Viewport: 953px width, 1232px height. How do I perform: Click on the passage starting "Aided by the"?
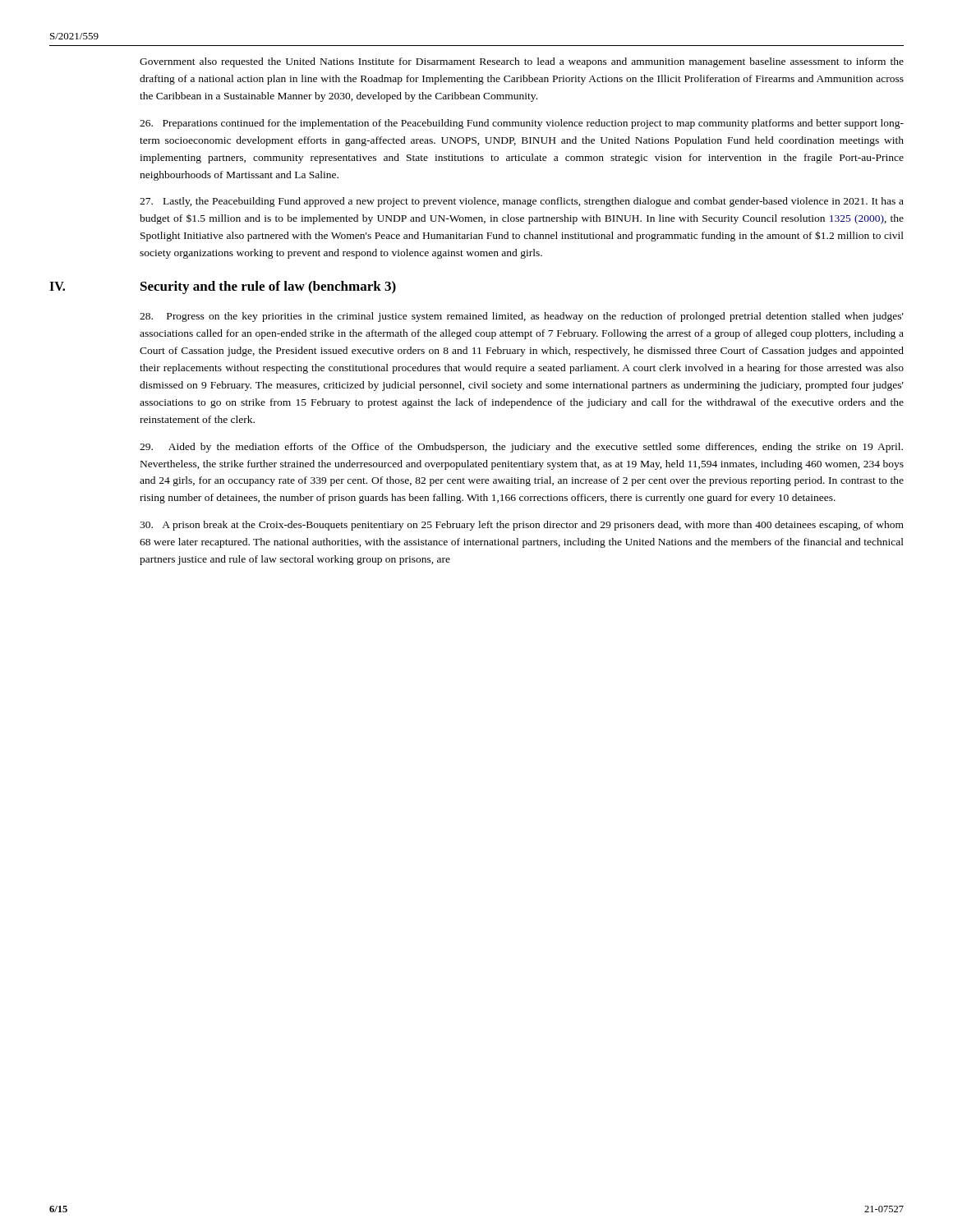pos(522,472)
